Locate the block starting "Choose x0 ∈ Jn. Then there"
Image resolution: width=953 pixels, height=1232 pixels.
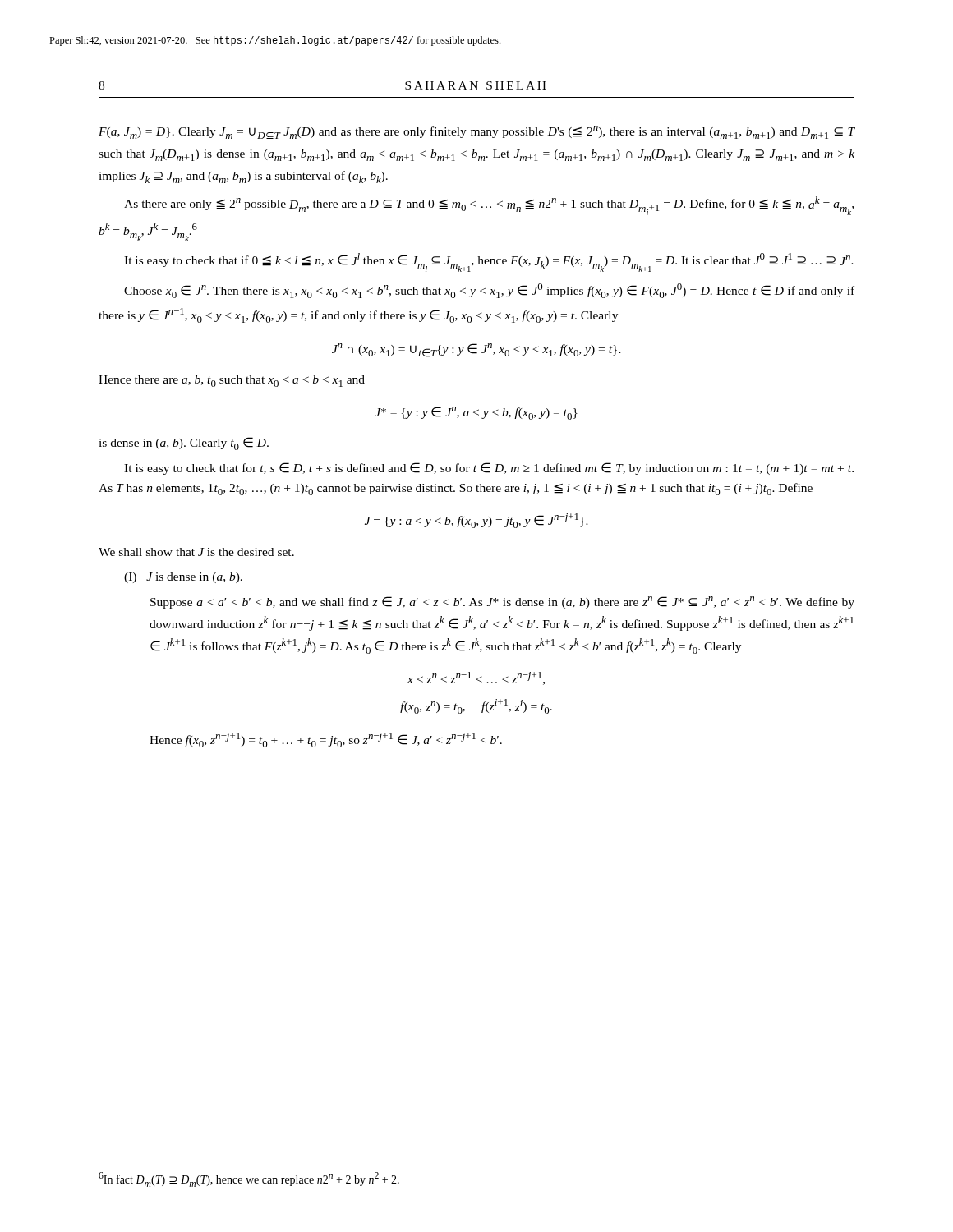point(476,303)
